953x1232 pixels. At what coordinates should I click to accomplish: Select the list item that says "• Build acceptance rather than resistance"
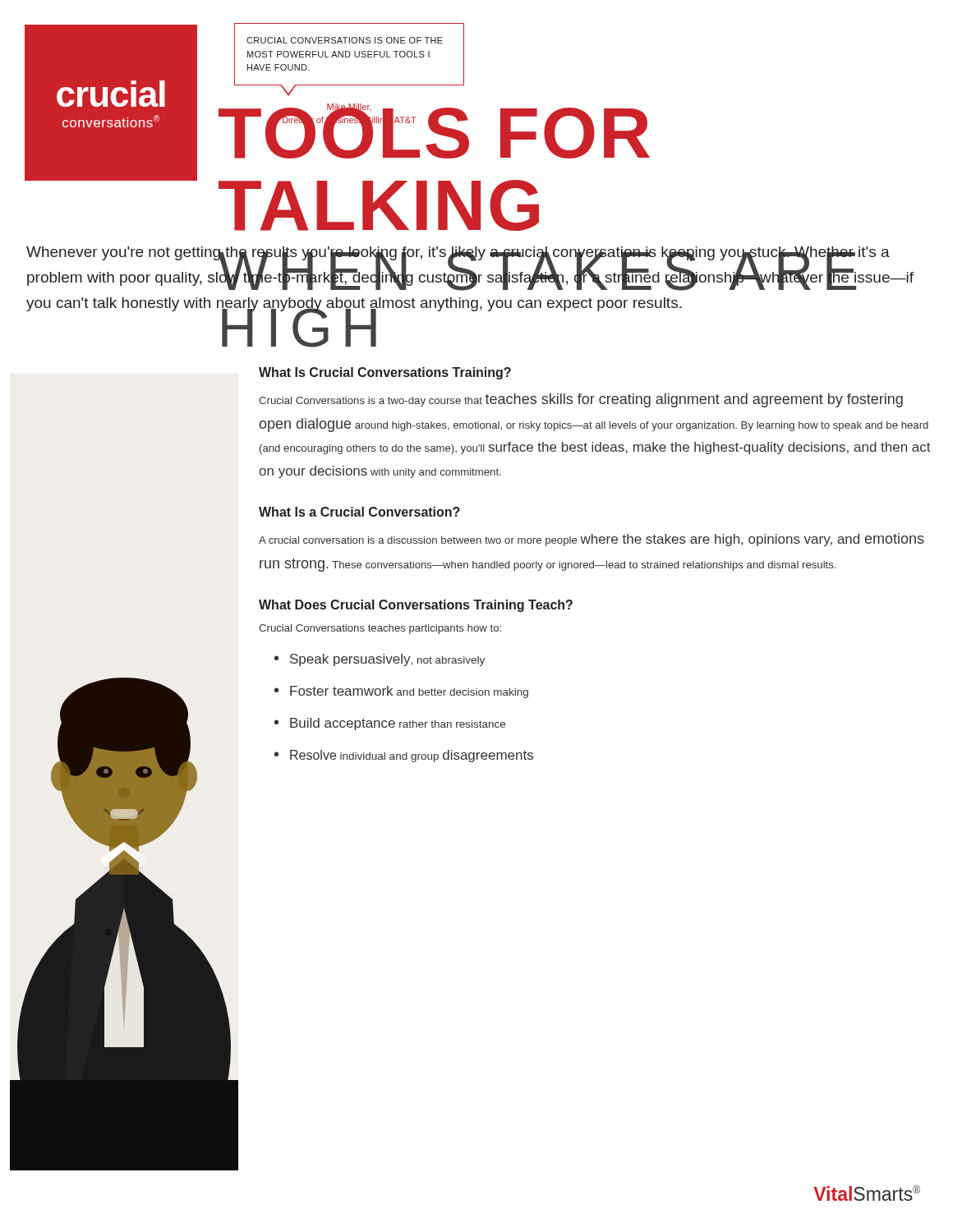(390, 722)
